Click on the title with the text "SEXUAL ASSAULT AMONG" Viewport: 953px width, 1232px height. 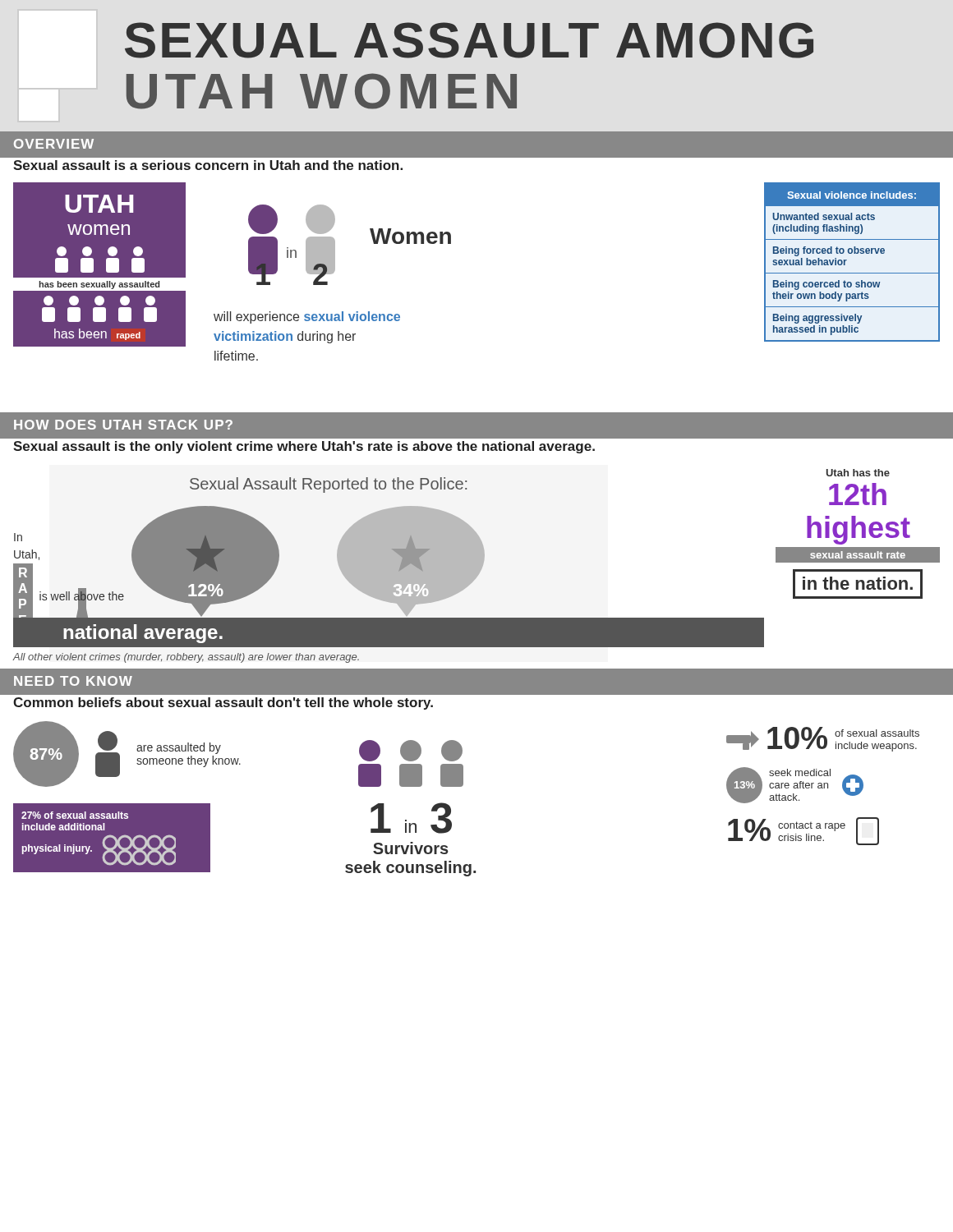point(417,66)
